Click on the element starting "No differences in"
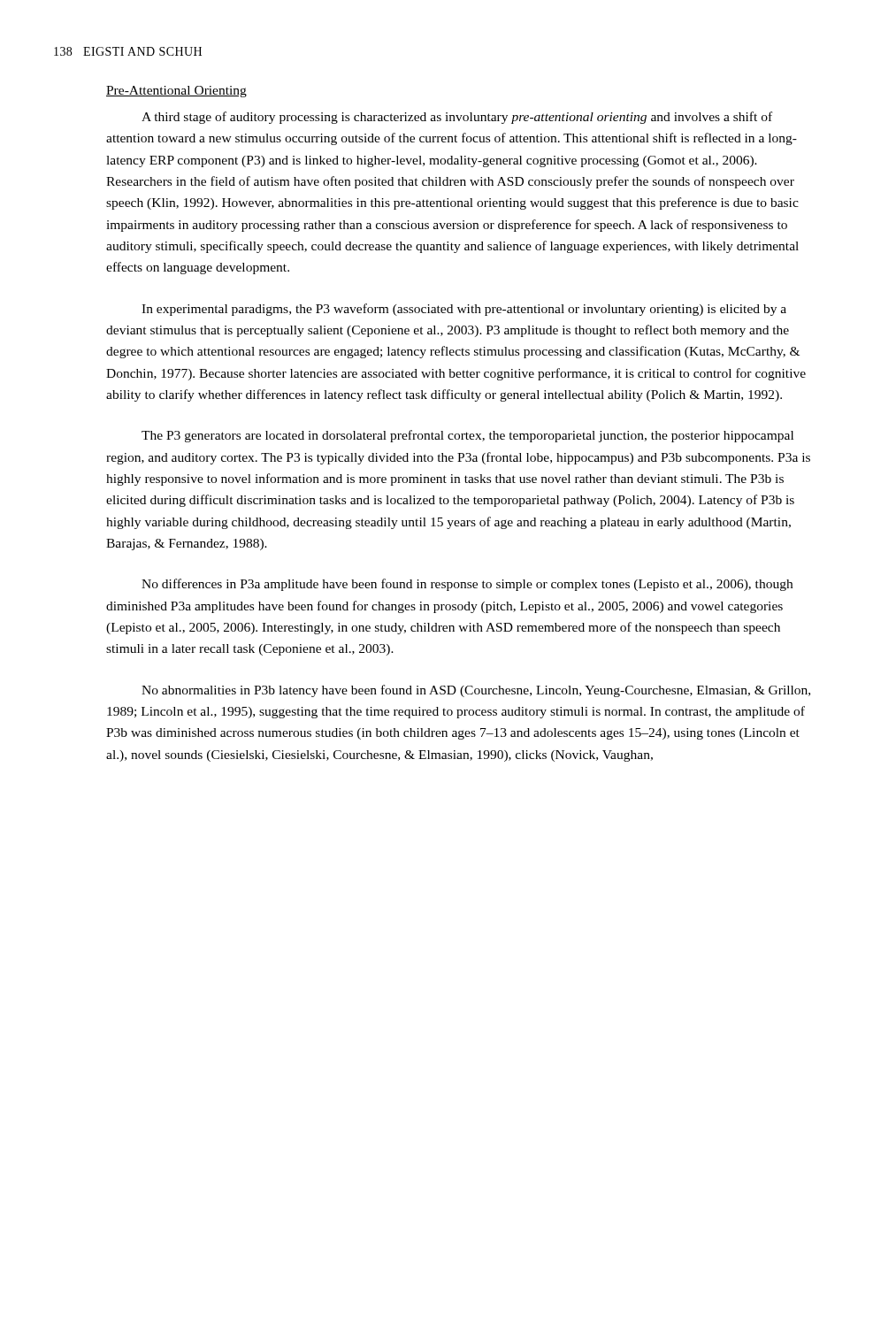 [x=450, y=616]
